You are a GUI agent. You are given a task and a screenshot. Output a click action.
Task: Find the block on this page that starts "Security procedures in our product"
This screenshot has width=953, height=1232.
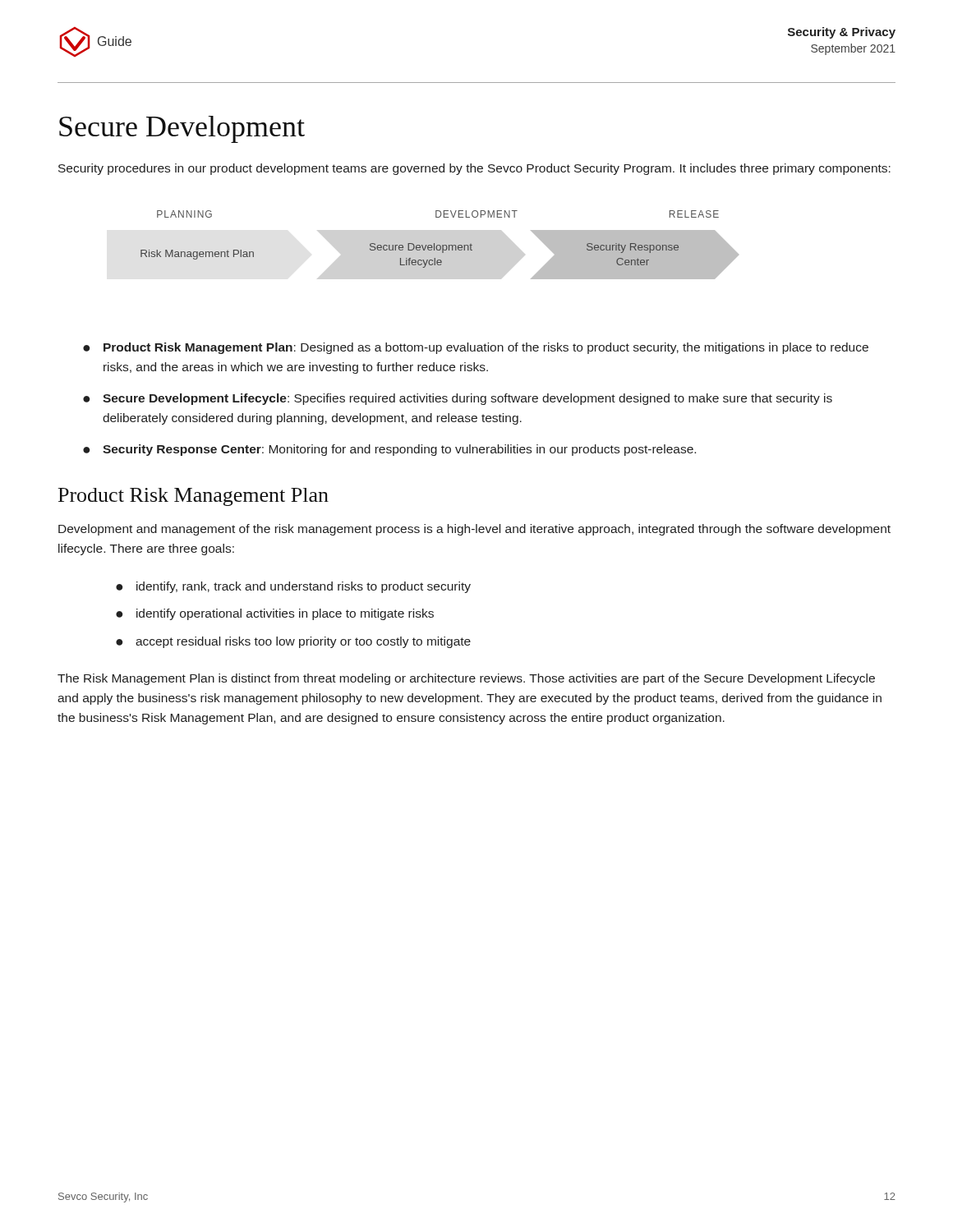tap(474, 168)
